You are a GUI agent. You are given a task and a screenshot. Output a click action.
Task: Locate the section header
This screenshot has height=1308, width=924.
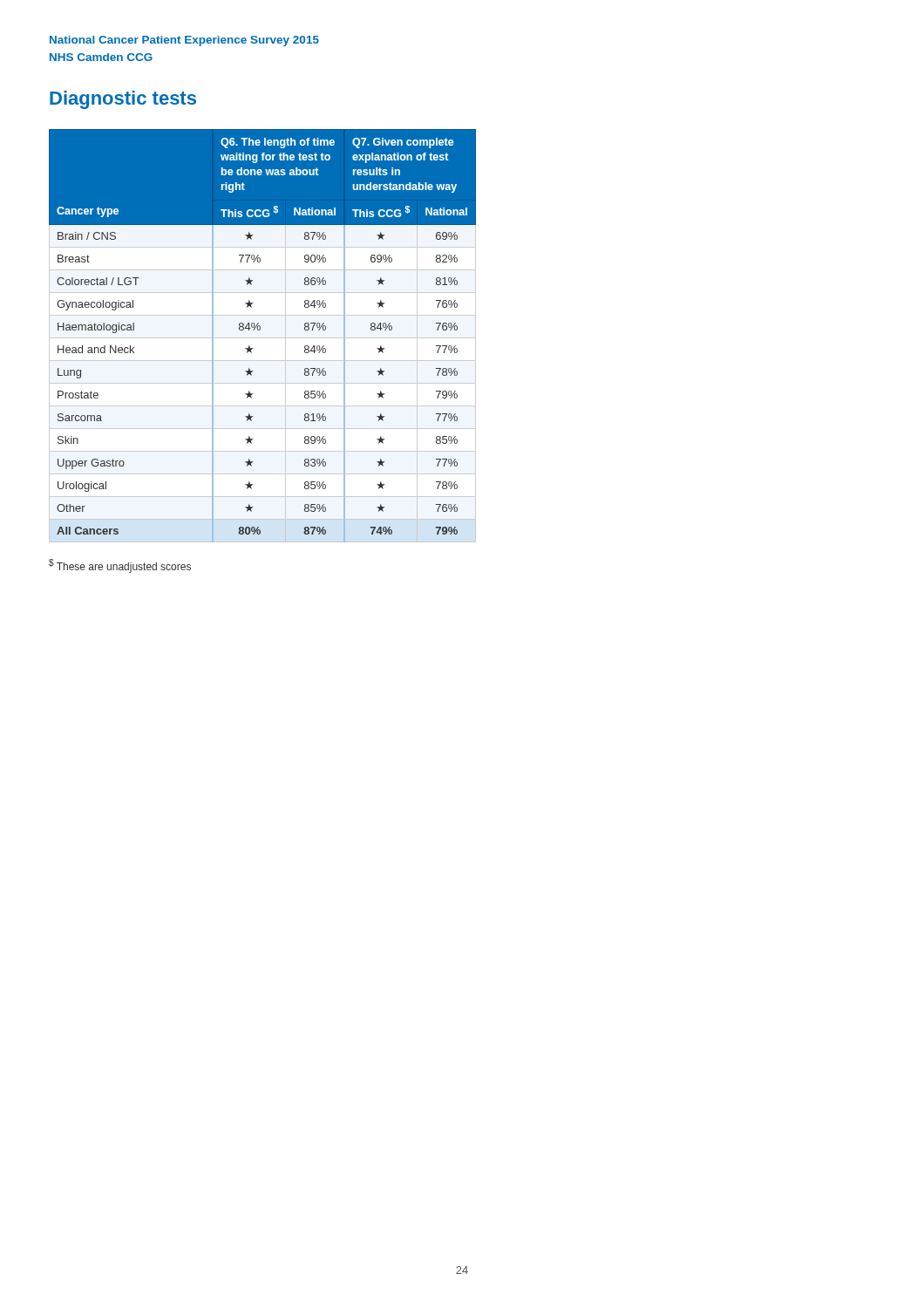123,98
